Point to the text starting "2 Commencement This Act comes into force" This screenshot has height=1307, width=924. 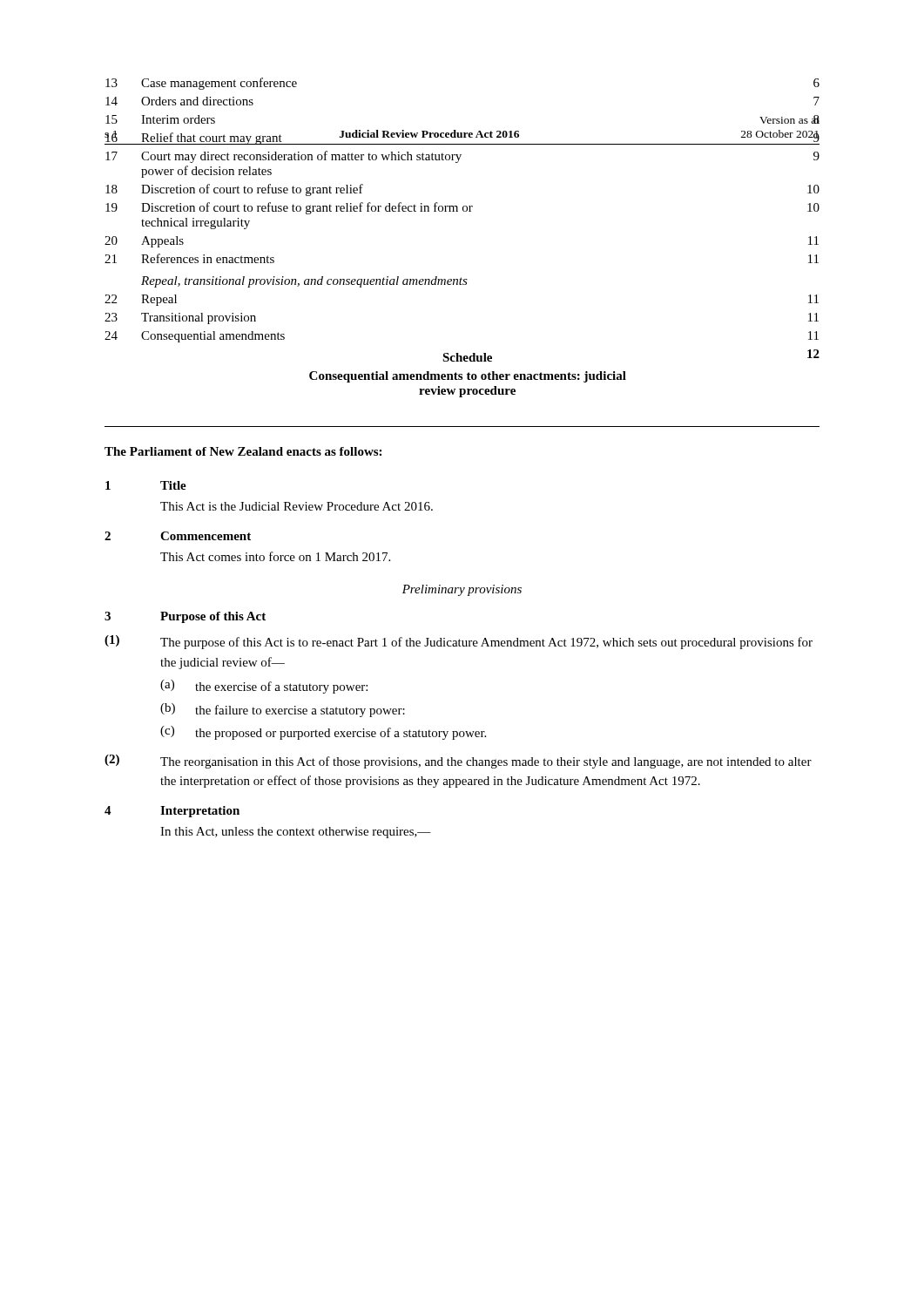click(x=178, y=536)
